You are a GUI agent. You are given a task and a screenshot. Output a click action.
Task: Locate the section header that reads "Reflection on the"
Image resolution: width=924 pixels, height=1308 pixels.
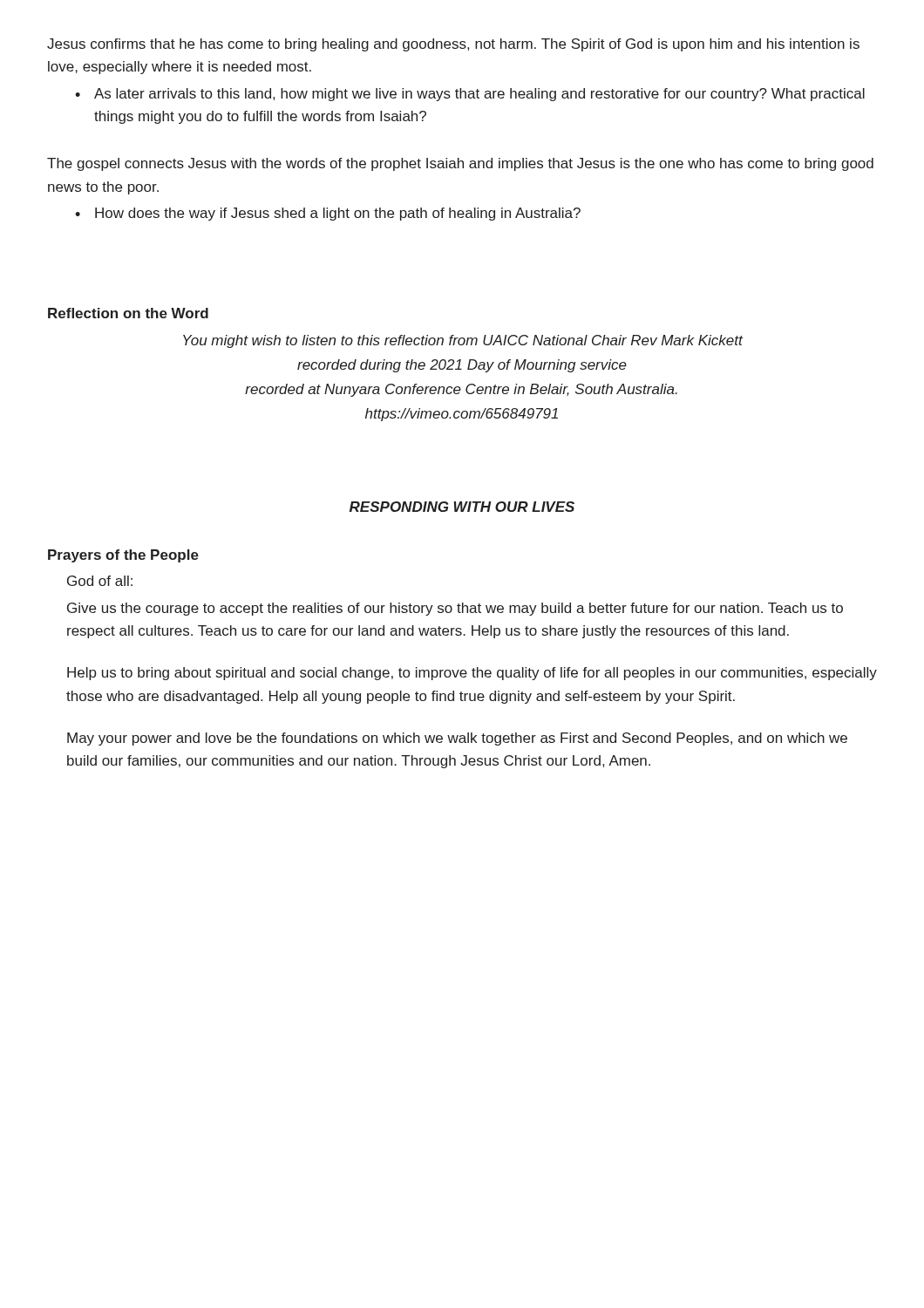[x=128, y=313]
